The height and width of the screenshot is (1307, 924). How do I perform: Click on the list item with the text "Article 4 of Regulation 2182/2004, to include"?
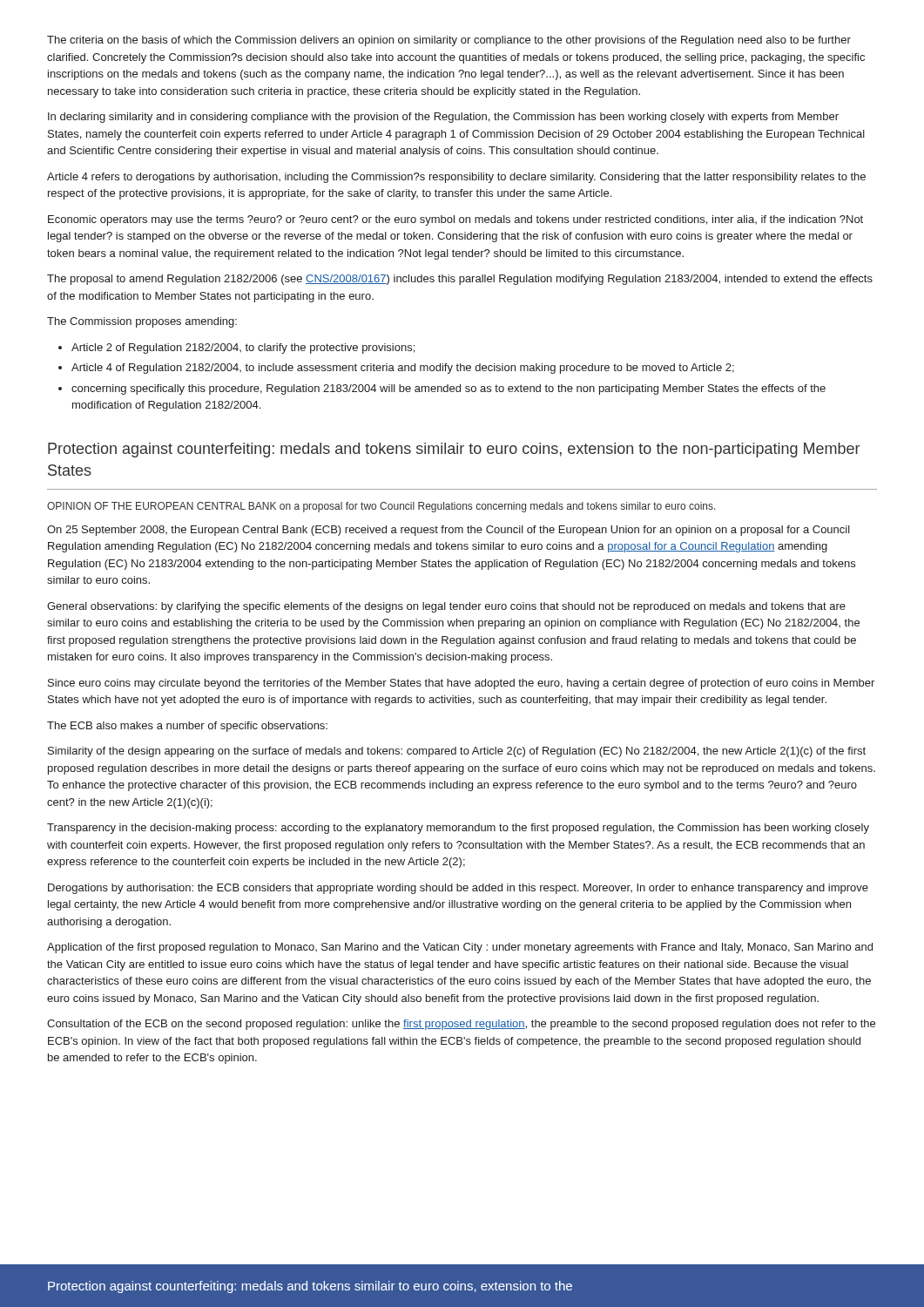[403, 367]
